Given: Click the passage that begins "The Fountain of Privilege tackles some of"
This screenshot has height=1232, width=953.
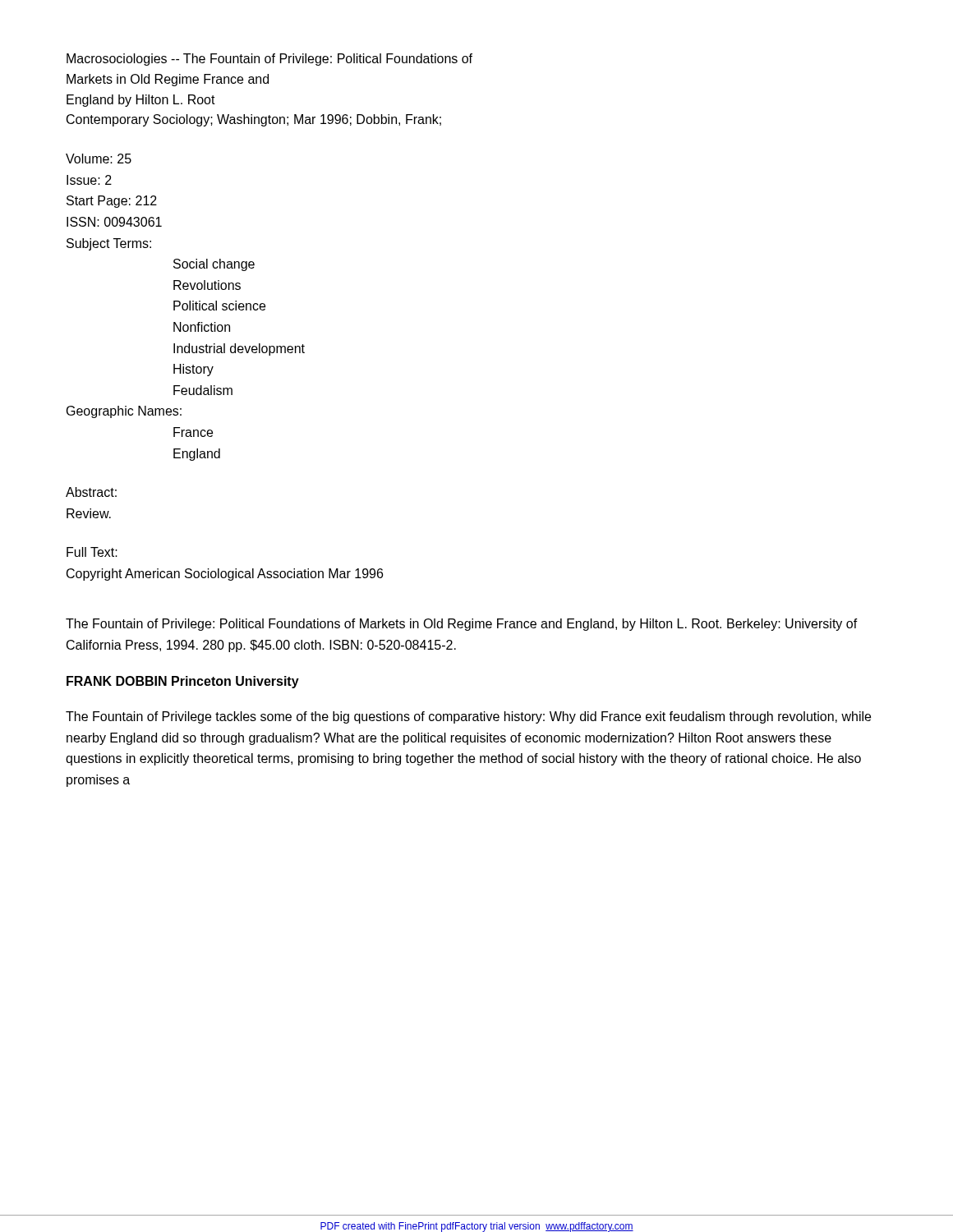Looking at the screenshot, I should (x=469, y=748).
